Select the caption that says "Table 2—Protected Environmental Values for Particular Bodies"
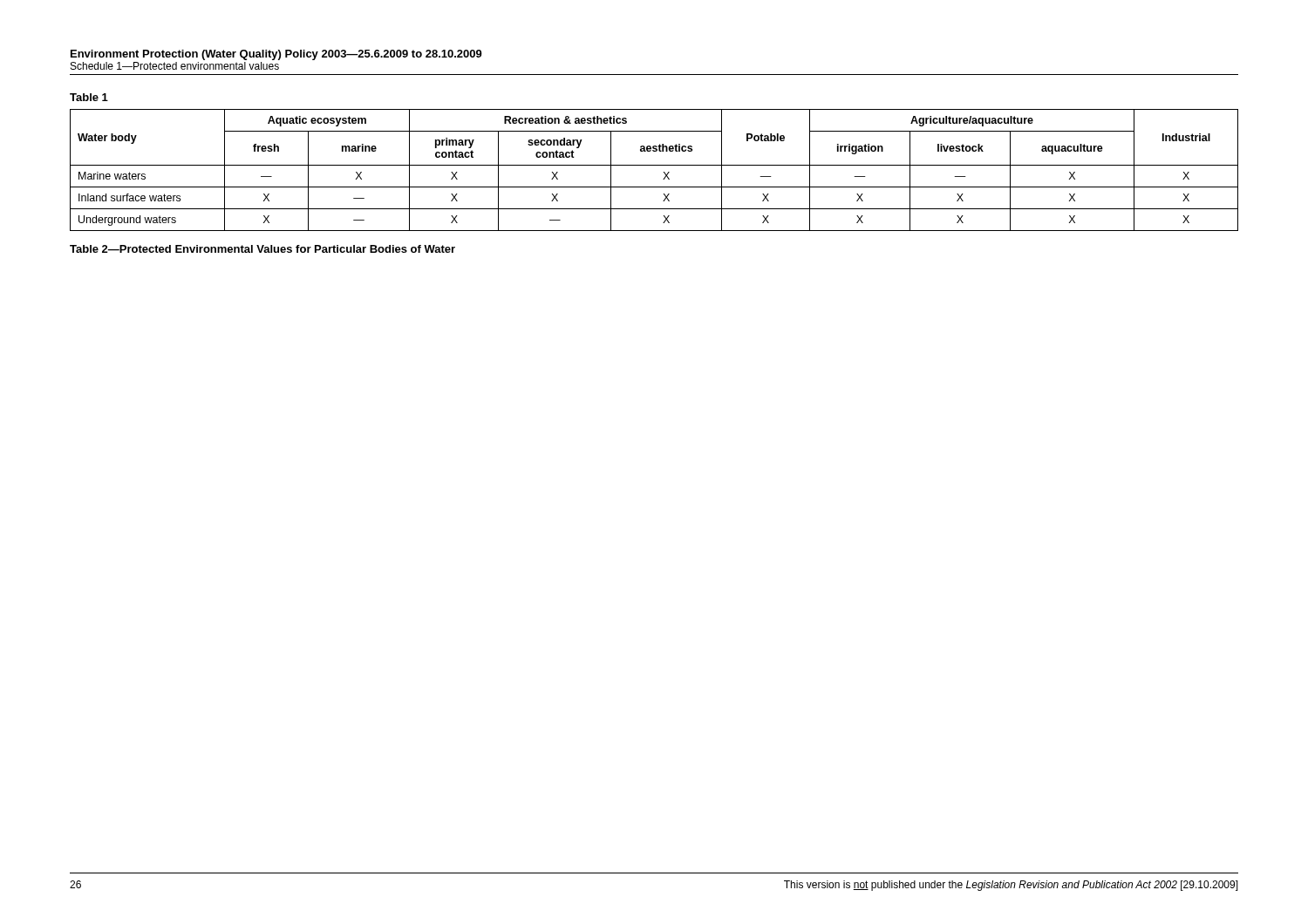 (x=263, y=249)
